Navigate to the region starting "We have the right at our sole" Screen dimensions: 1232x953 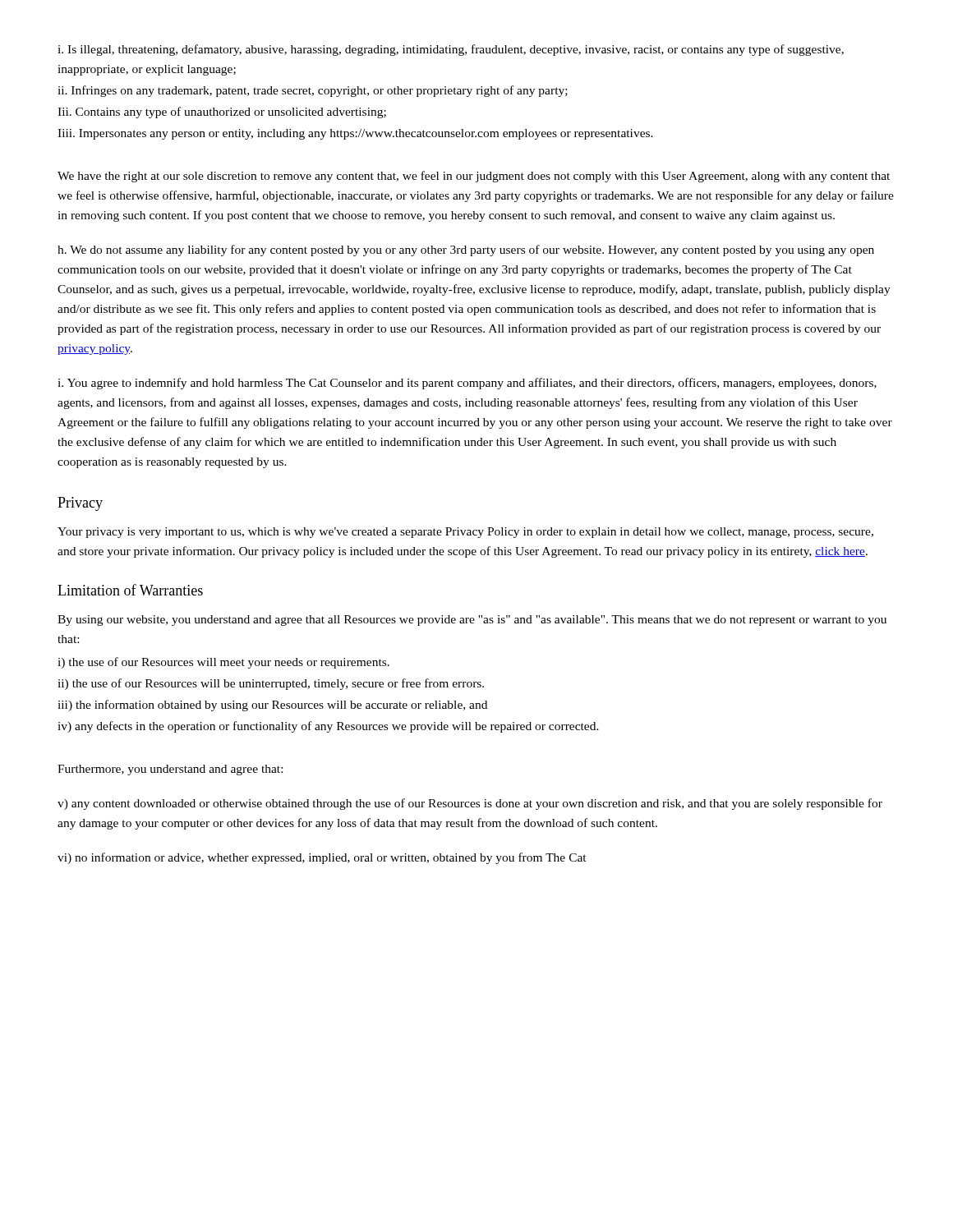pyautogui.click(x=476, y=195)
